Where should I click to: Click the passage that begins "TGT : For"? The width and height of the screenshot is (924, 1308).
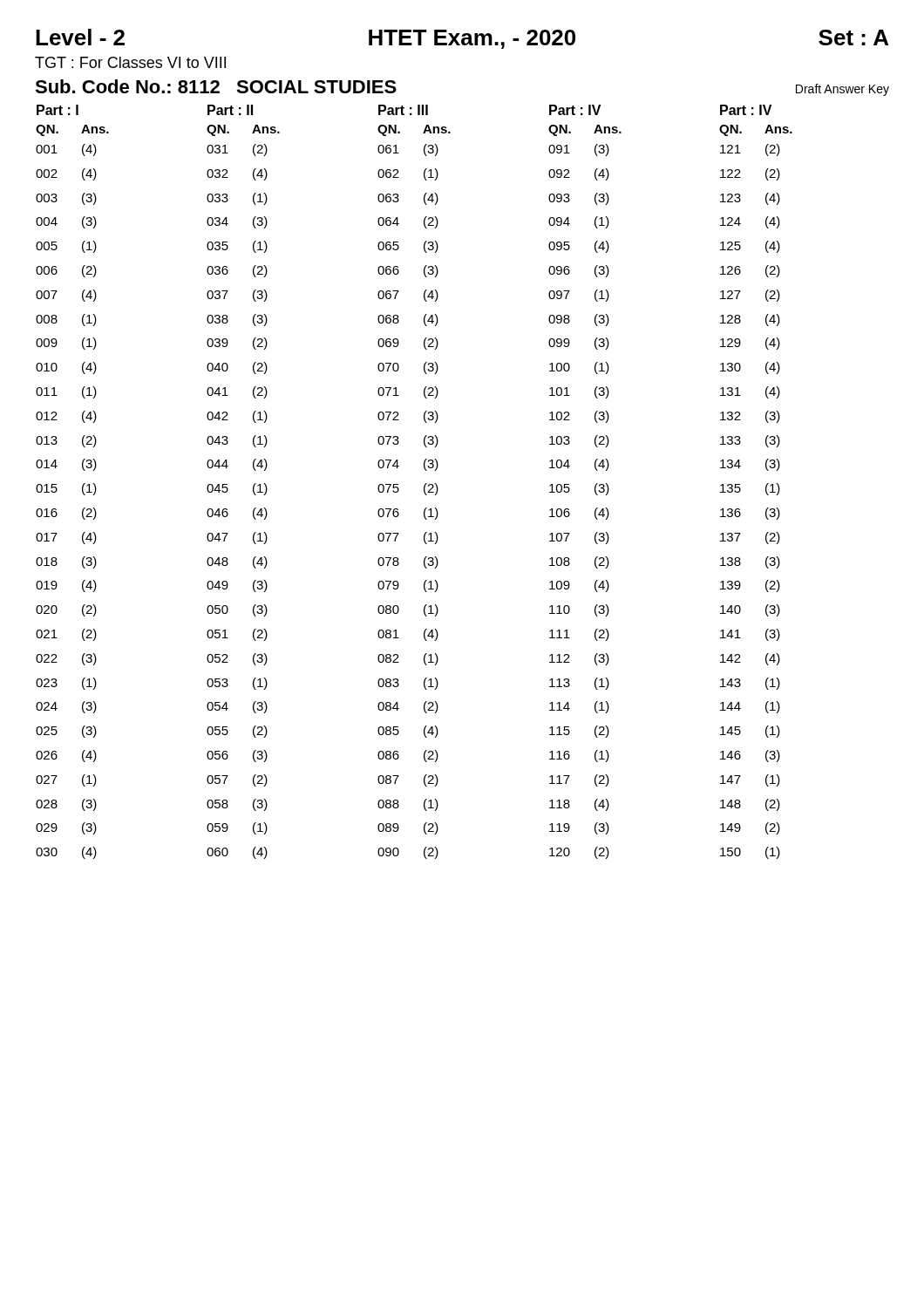point(131,63)
